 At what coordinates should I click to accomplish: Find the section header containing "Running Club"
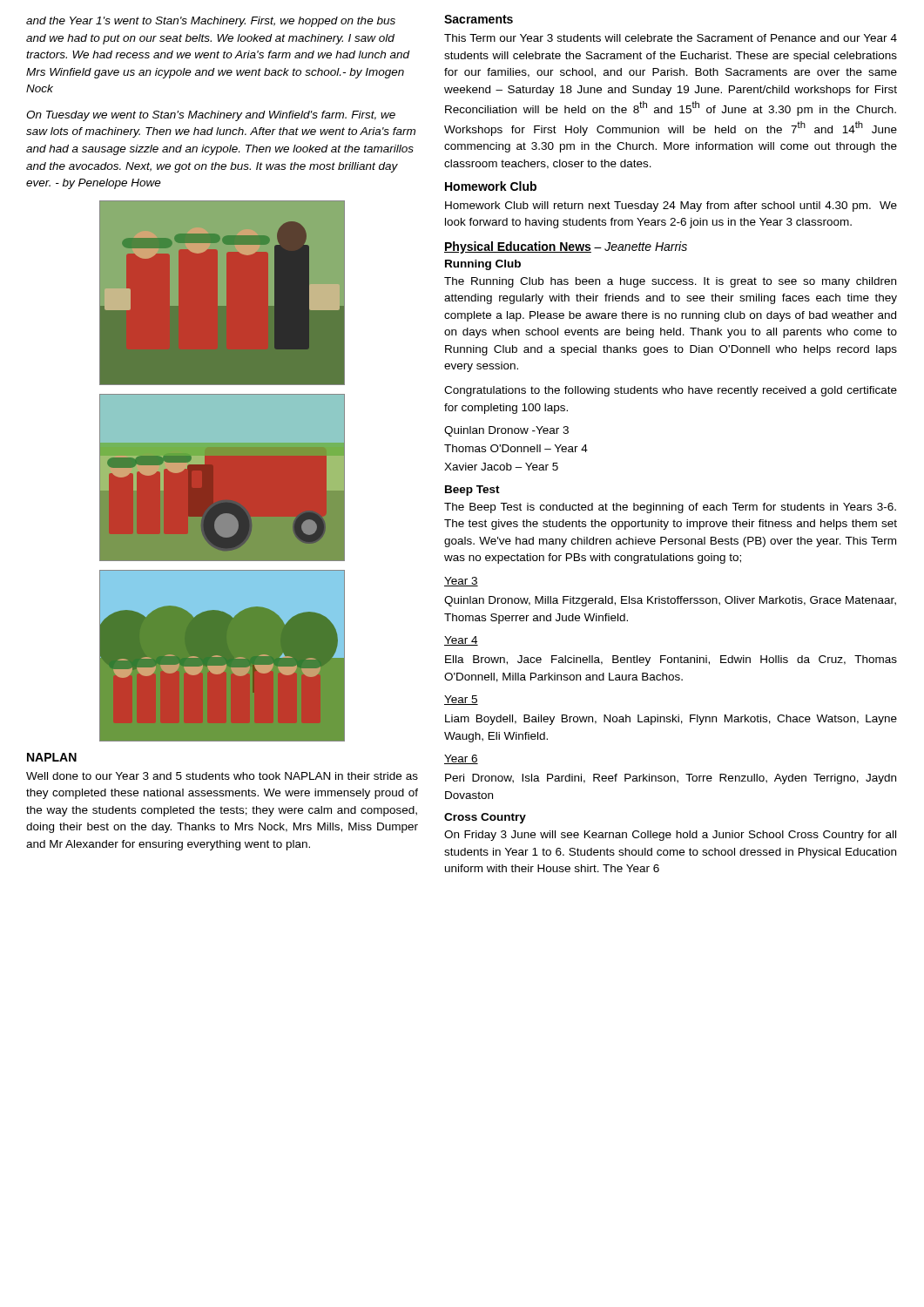(x=483, y=265)
